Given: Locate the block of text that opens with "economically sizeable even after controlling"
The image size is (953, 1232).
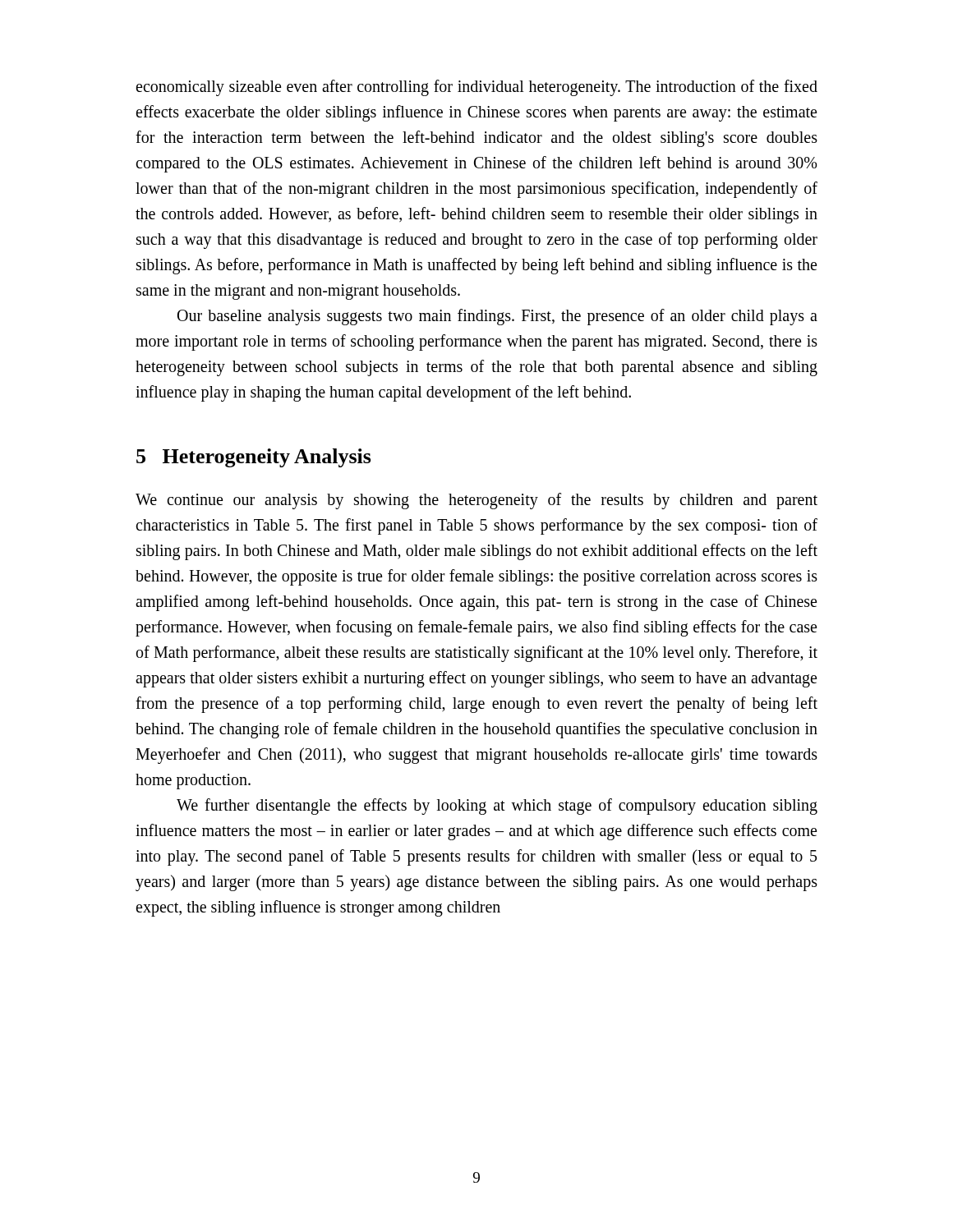Looking at the screenshot, I should click(476, 188).
